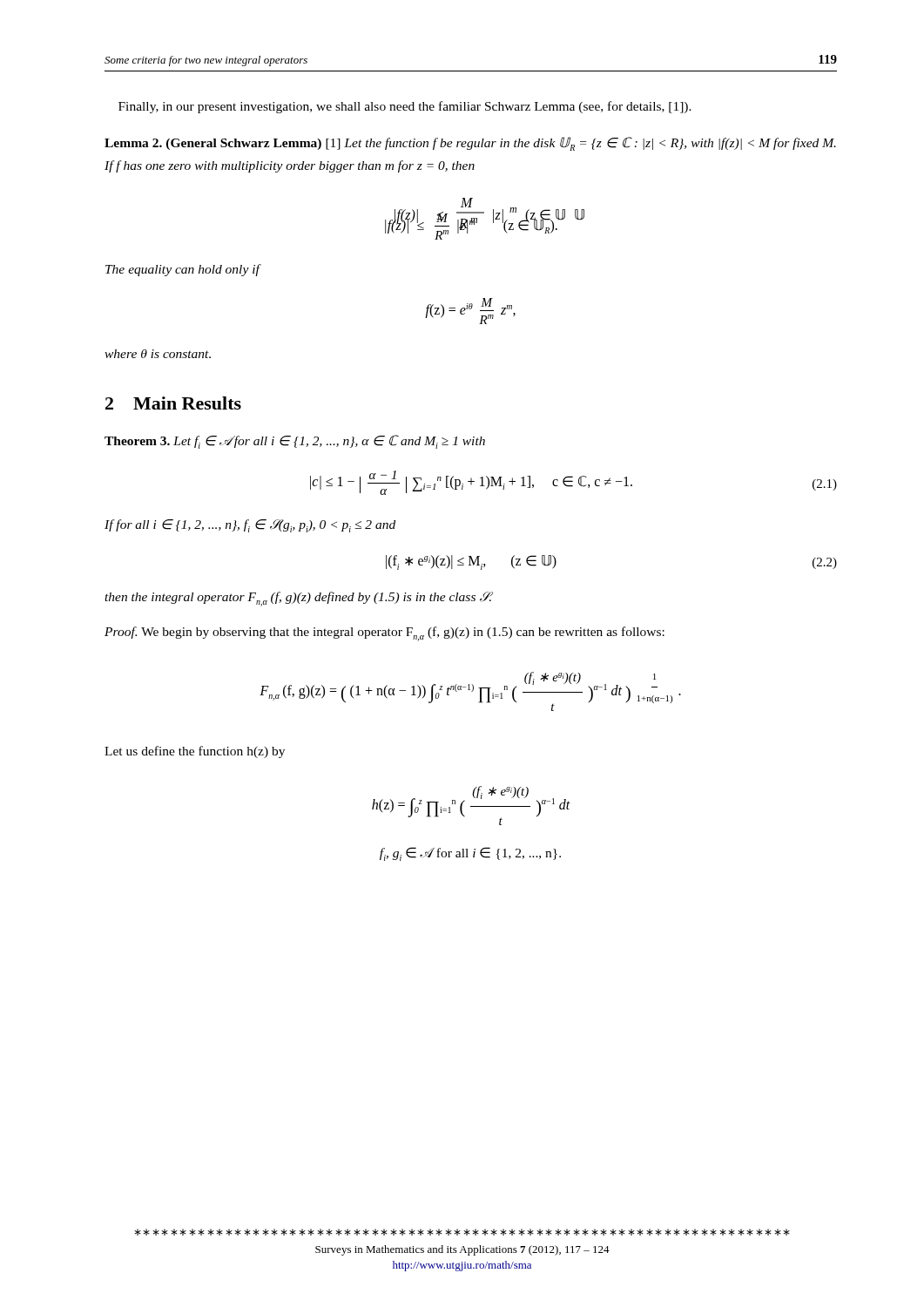Screen dimensions: 1307x924
Task: Find the text block containing "then the integral operator"
Action: click(298, 598)
